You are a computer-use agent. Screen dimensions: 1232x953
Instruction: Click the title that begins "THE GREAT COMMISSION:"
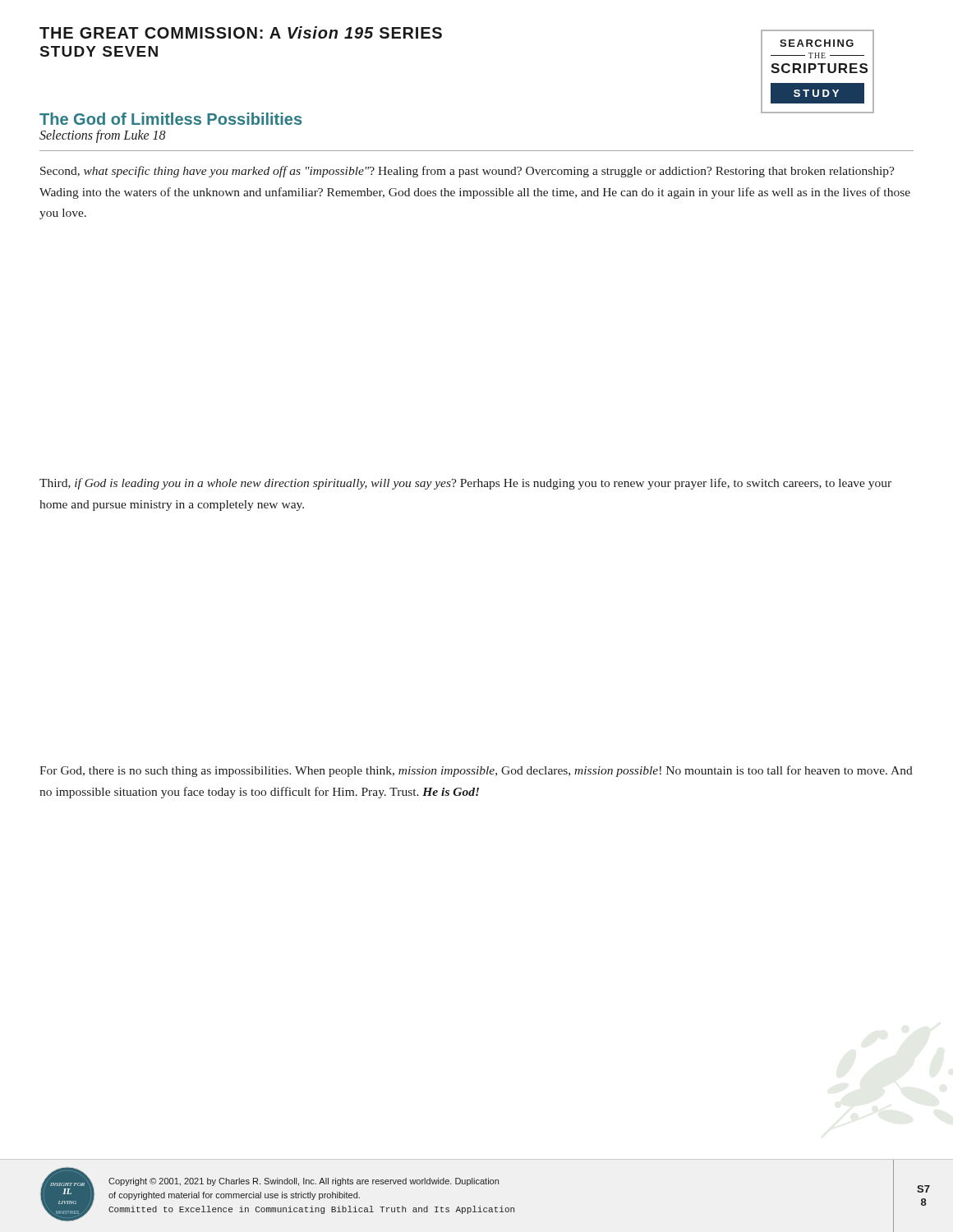[311, 42]
